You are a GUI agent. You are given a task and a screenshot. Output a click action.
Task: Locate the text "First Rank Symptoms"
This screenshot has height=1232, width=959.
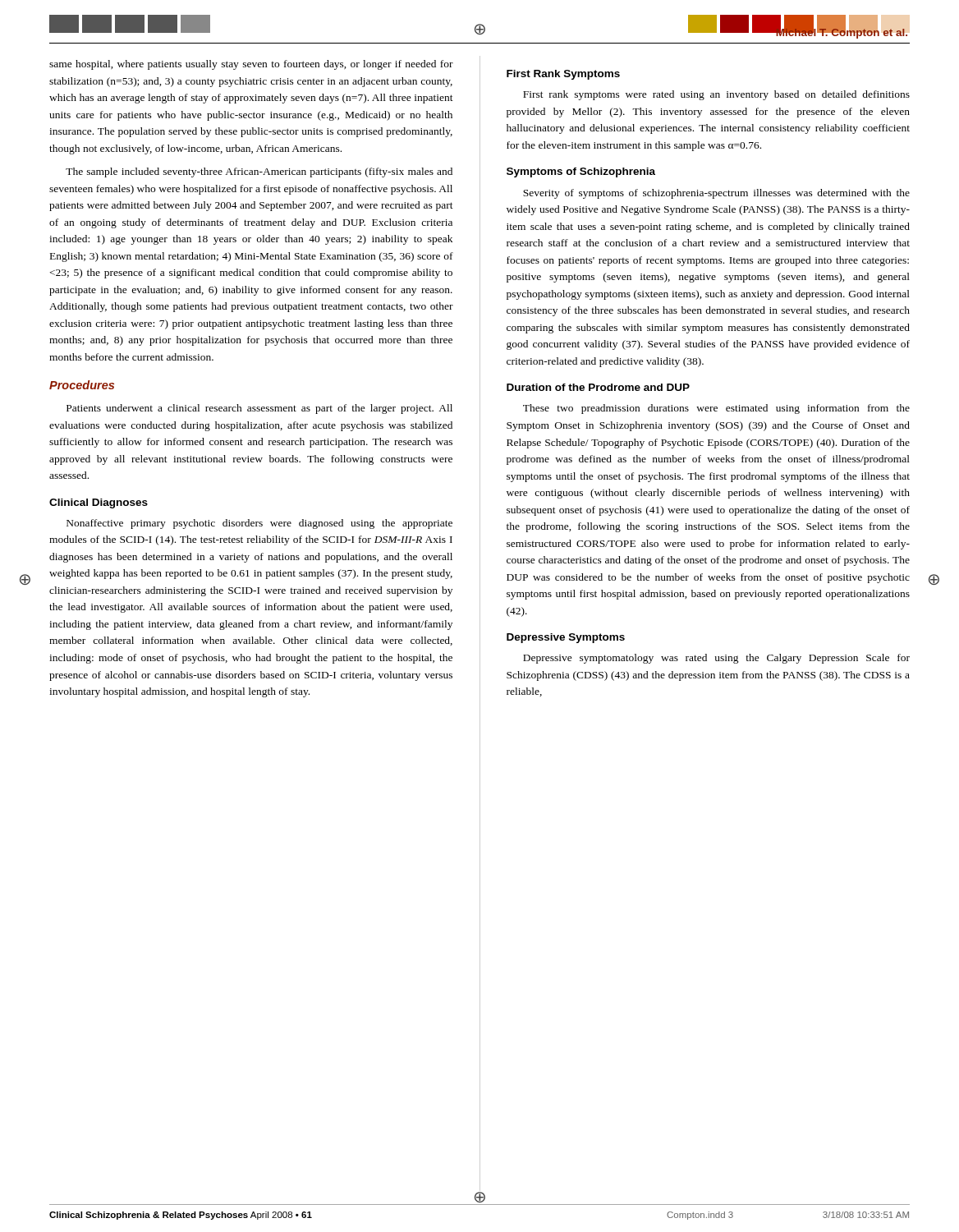(563, 74)
